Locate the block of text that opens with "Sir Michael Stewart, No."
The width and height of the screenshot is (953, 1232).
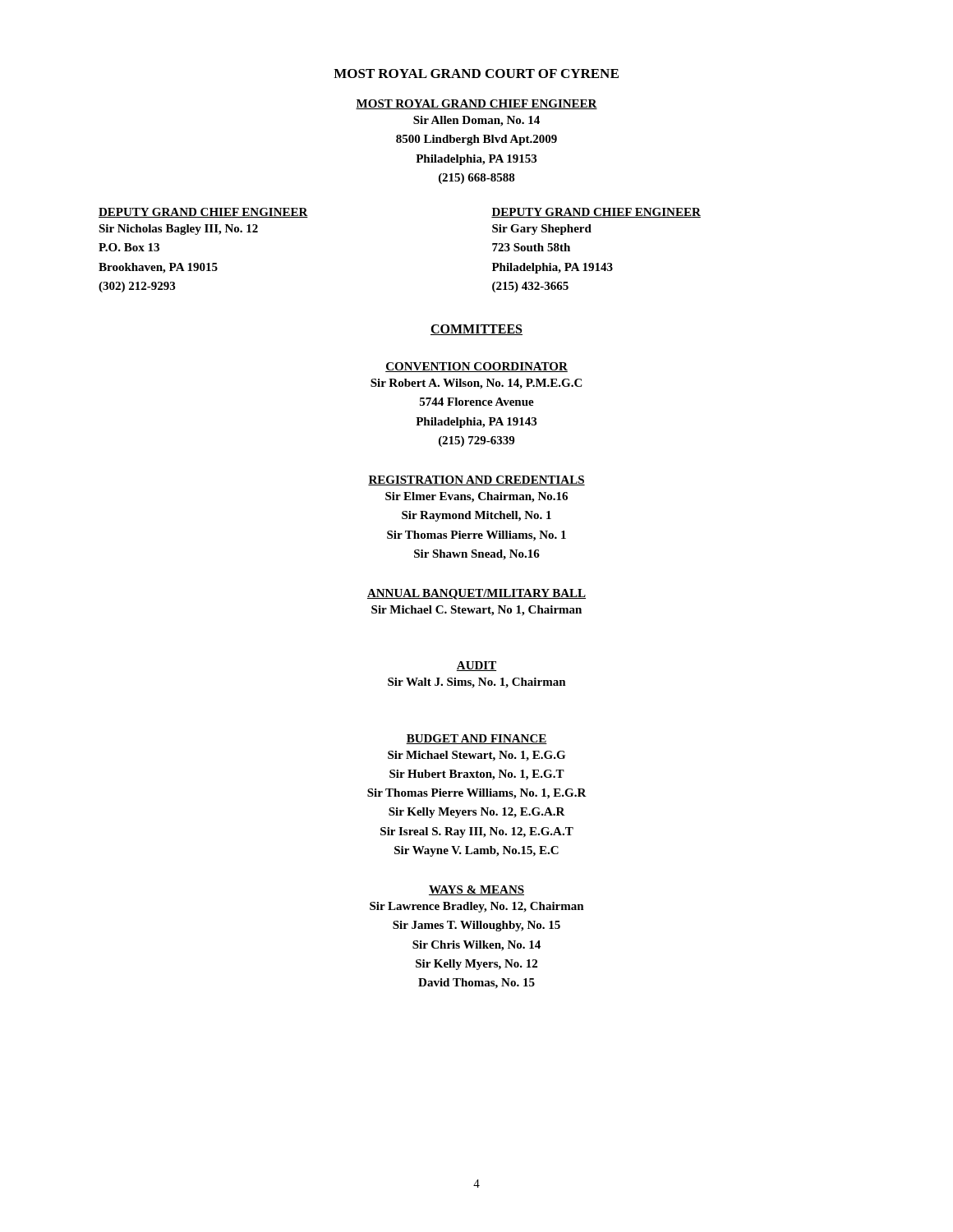pyautogui.click(x=476, y=802)
